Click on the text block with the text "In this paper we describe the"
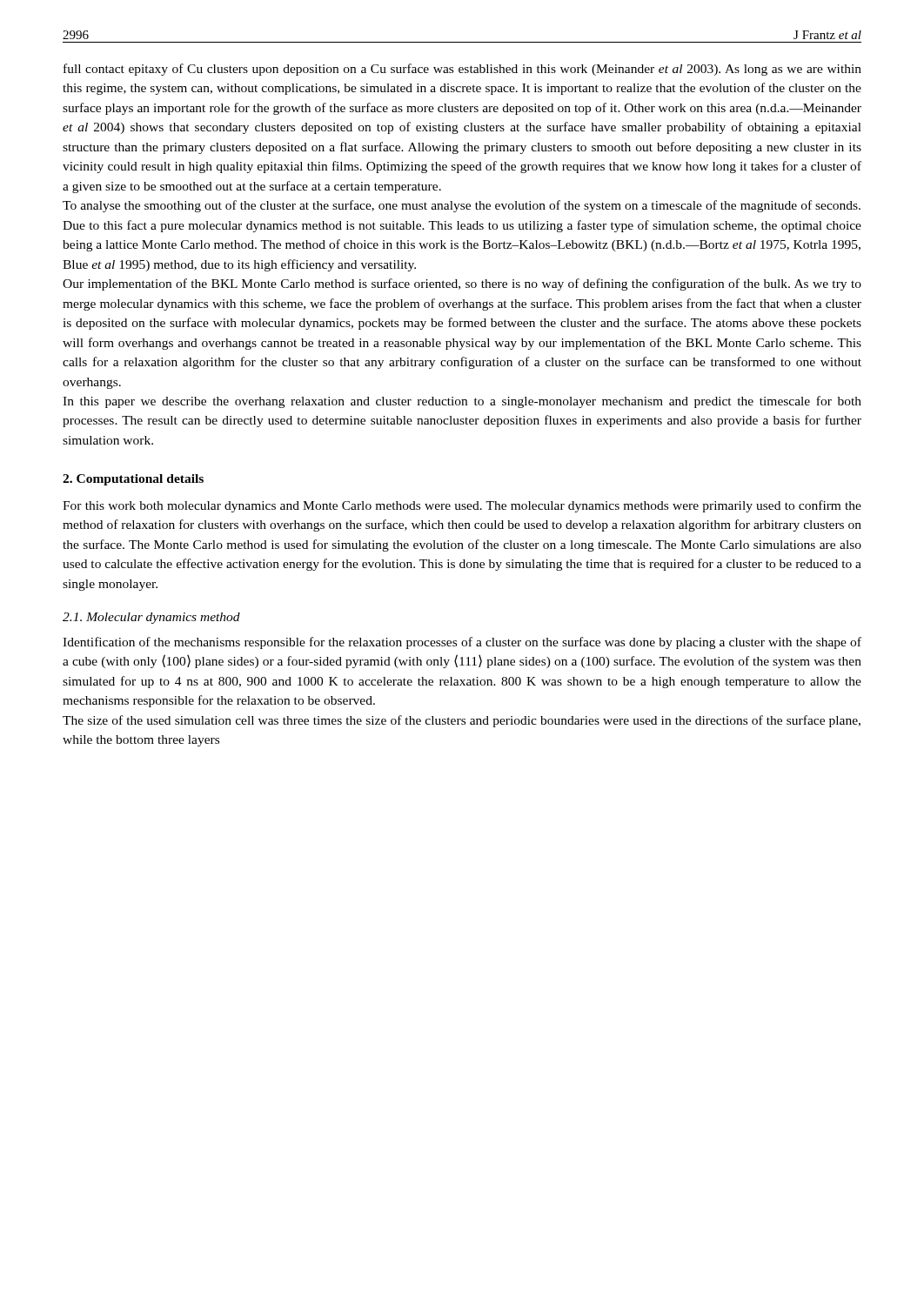This screenshot has width=924, height=1305. (462, 421)
